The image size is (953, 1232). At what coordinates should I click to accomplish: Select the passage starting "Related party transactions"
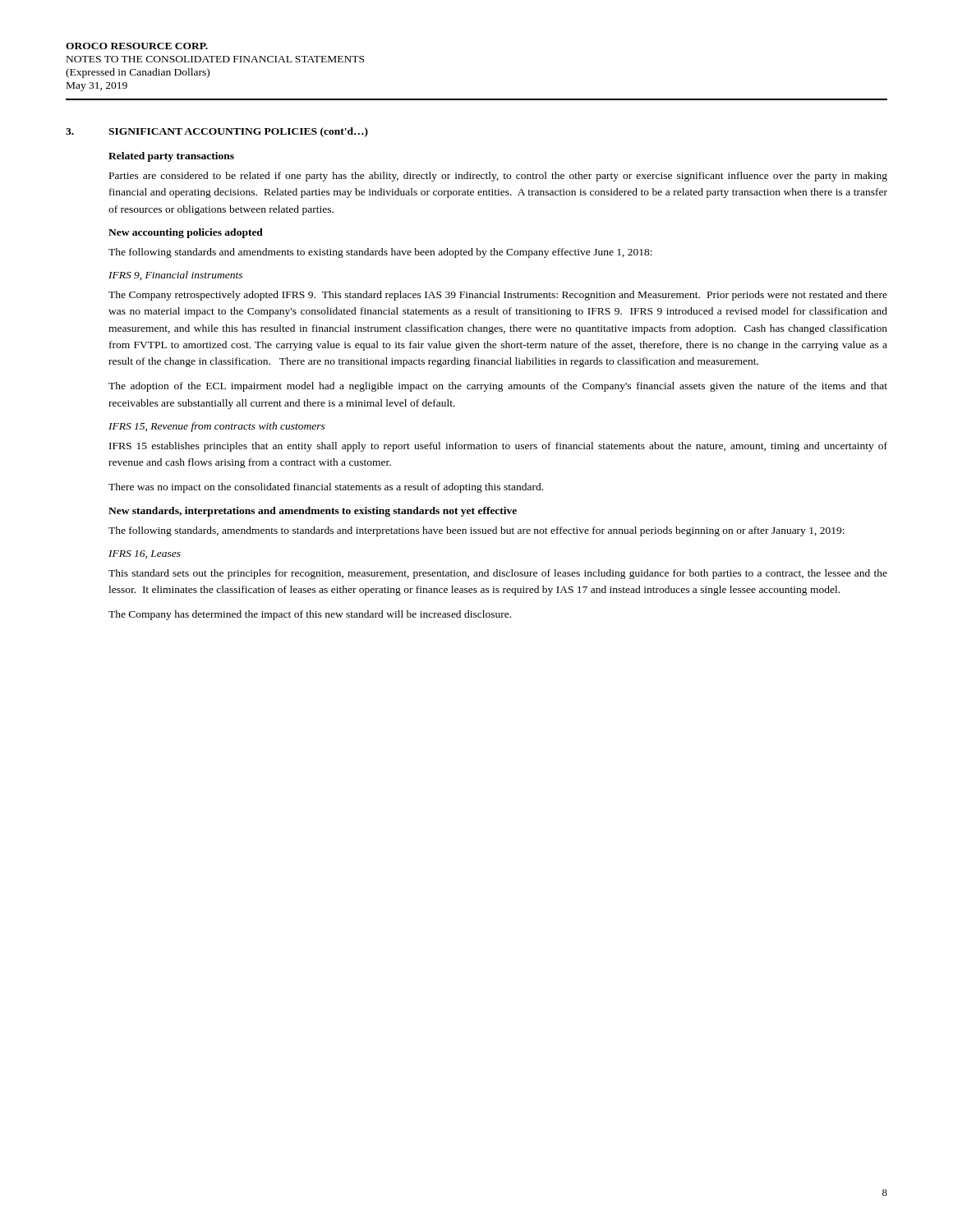point(171,156)
